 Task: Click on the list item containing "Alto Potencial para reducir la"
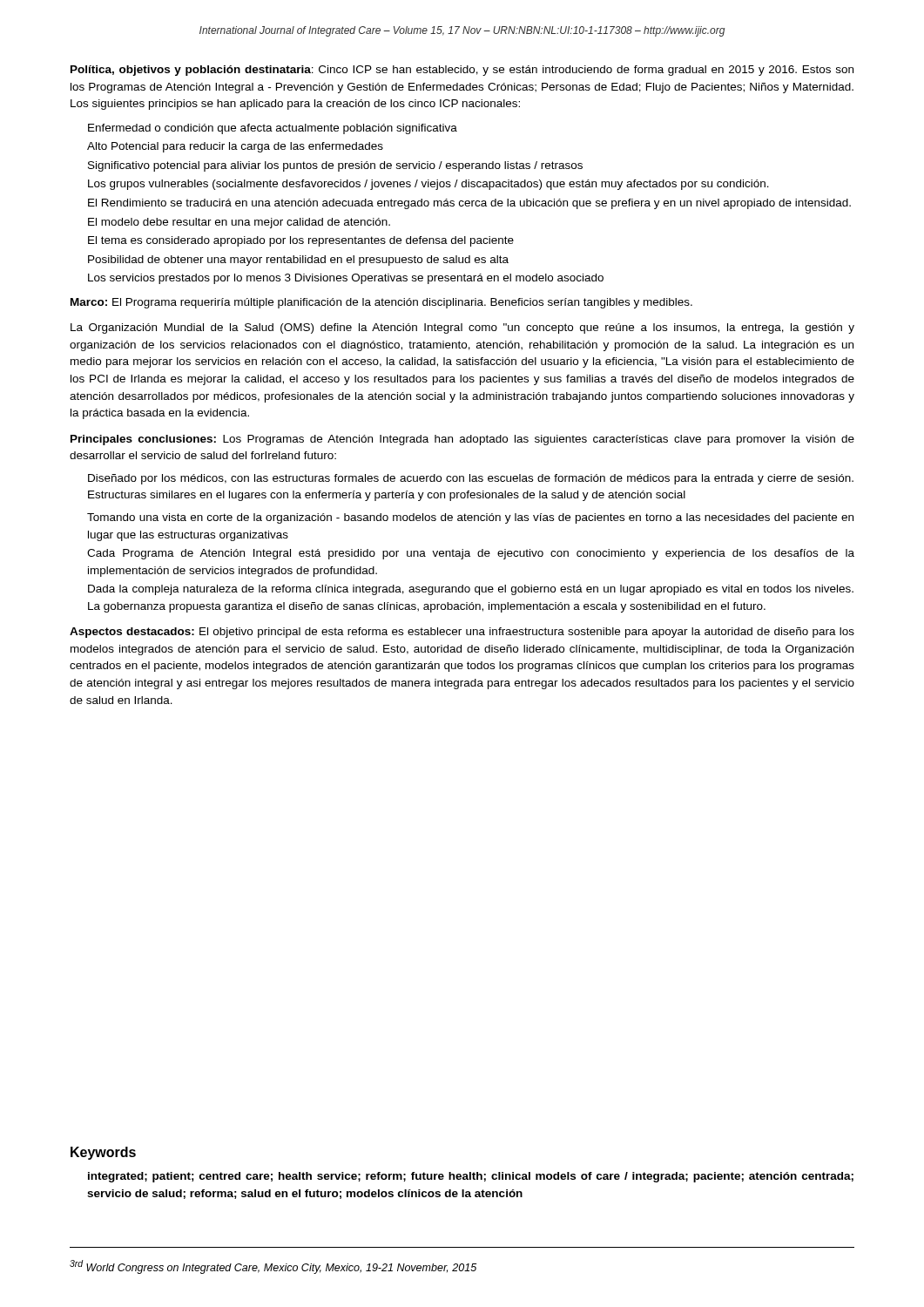[x=235, y=146]
